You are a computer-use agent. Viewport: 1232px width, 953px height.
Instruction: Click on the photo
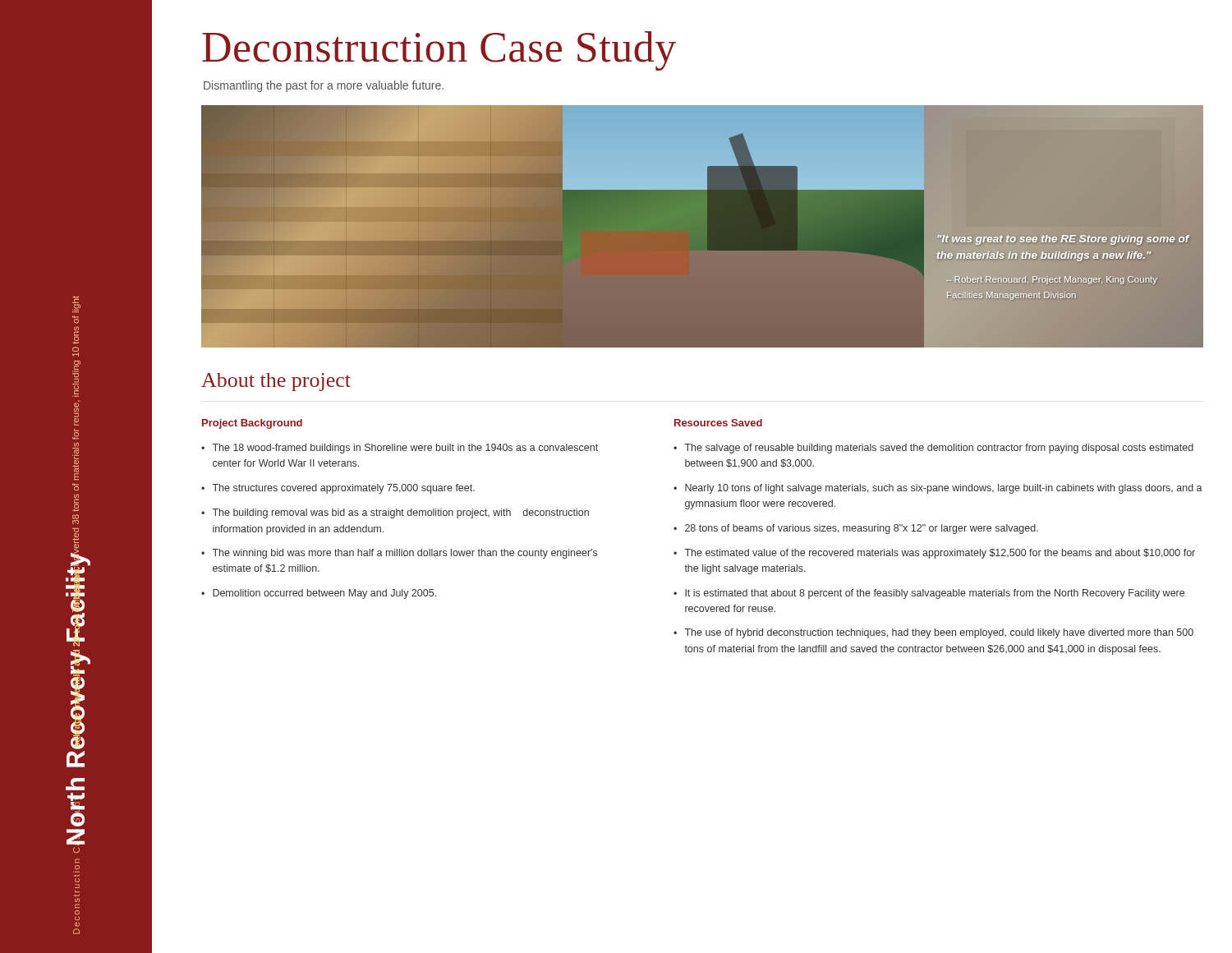coord(702,226)
